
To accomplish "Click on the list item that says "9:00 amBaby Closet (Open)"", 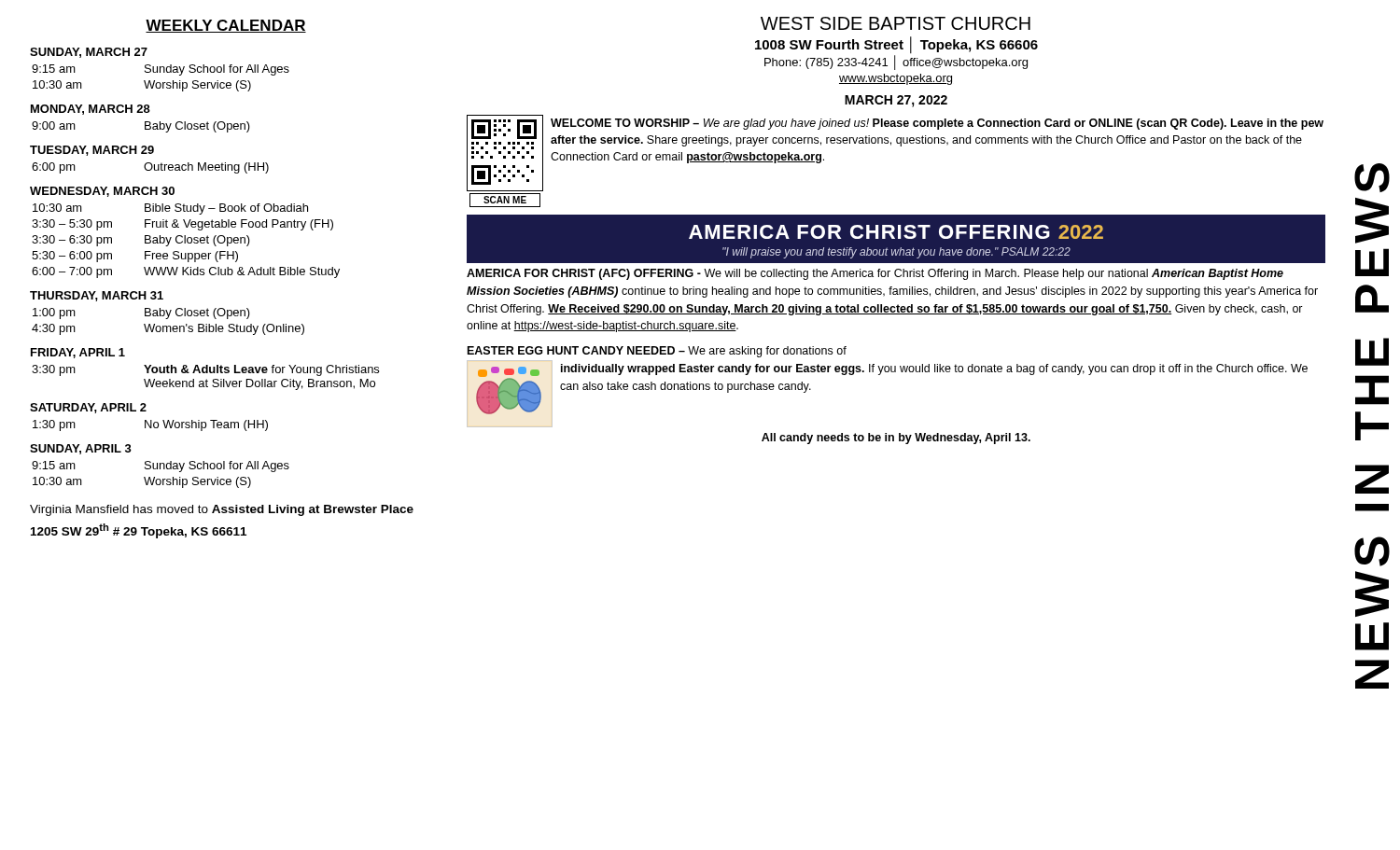I will pos(226,126).
